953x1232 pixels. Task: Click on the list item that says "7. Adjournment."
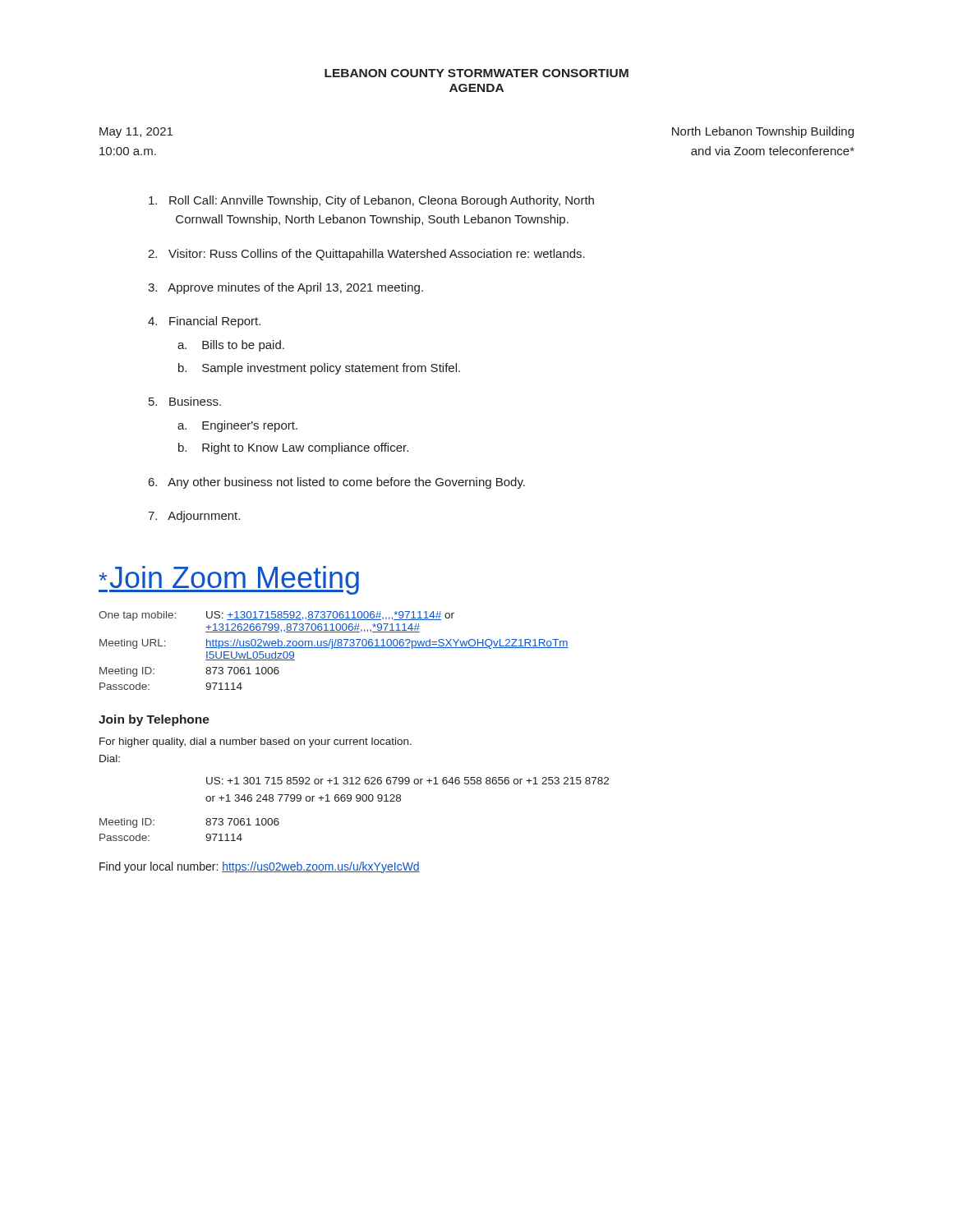[194, 515]
